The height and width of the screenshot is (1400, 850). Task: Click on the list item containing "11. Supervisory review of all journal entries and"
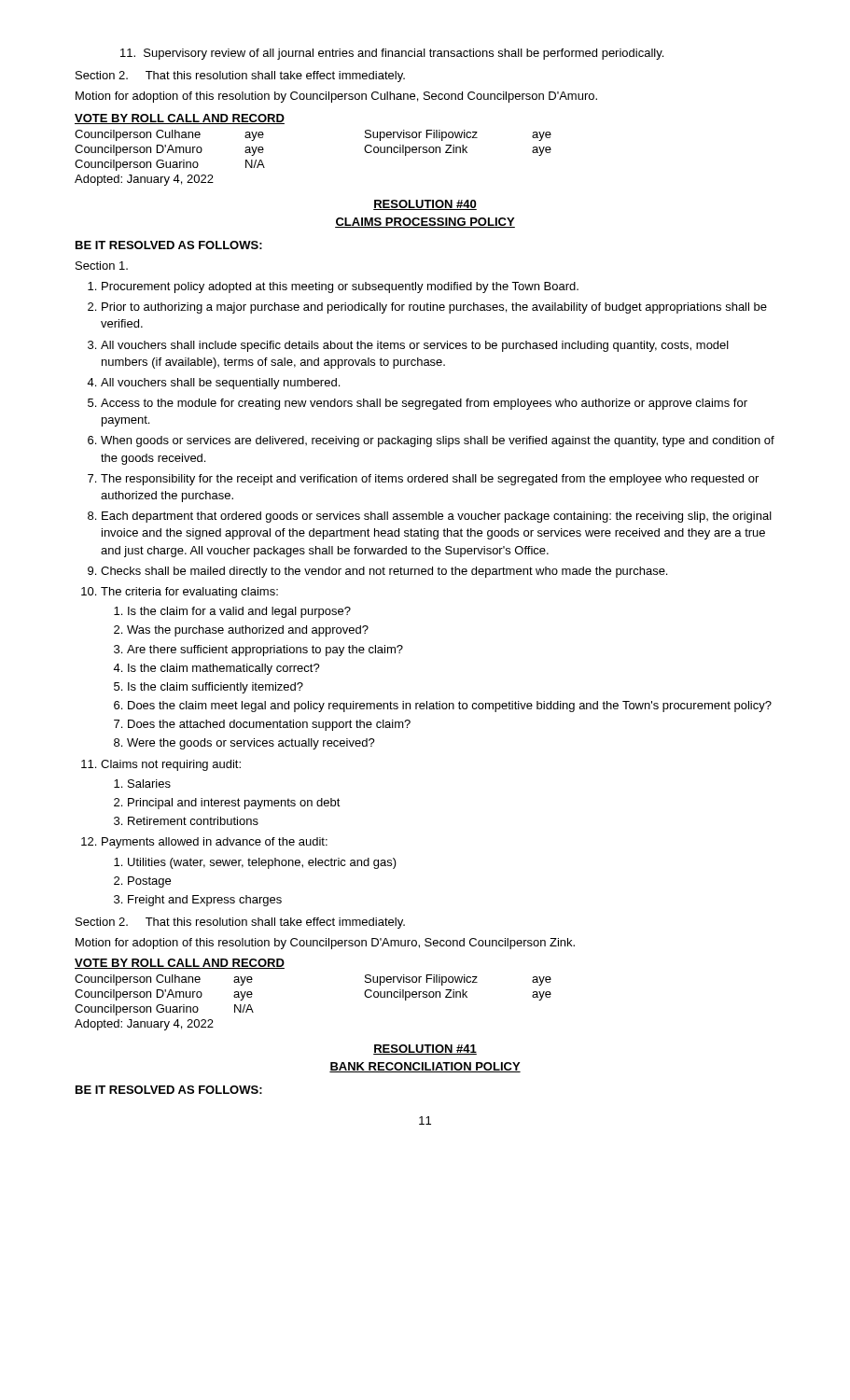pos(392,53)
